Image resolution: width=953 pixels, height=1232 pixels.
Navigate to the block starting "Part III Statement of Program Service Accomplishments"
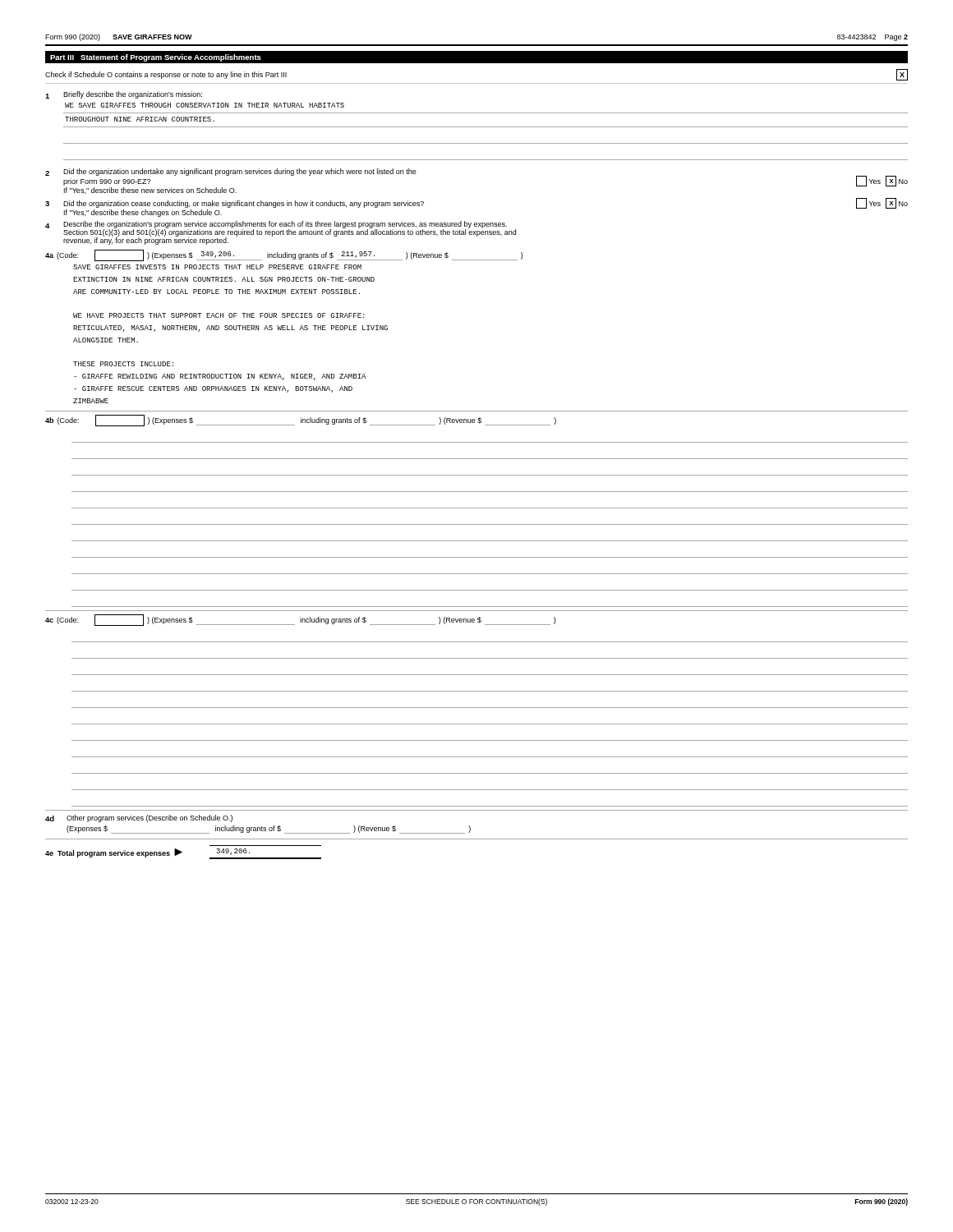(156, 57)
